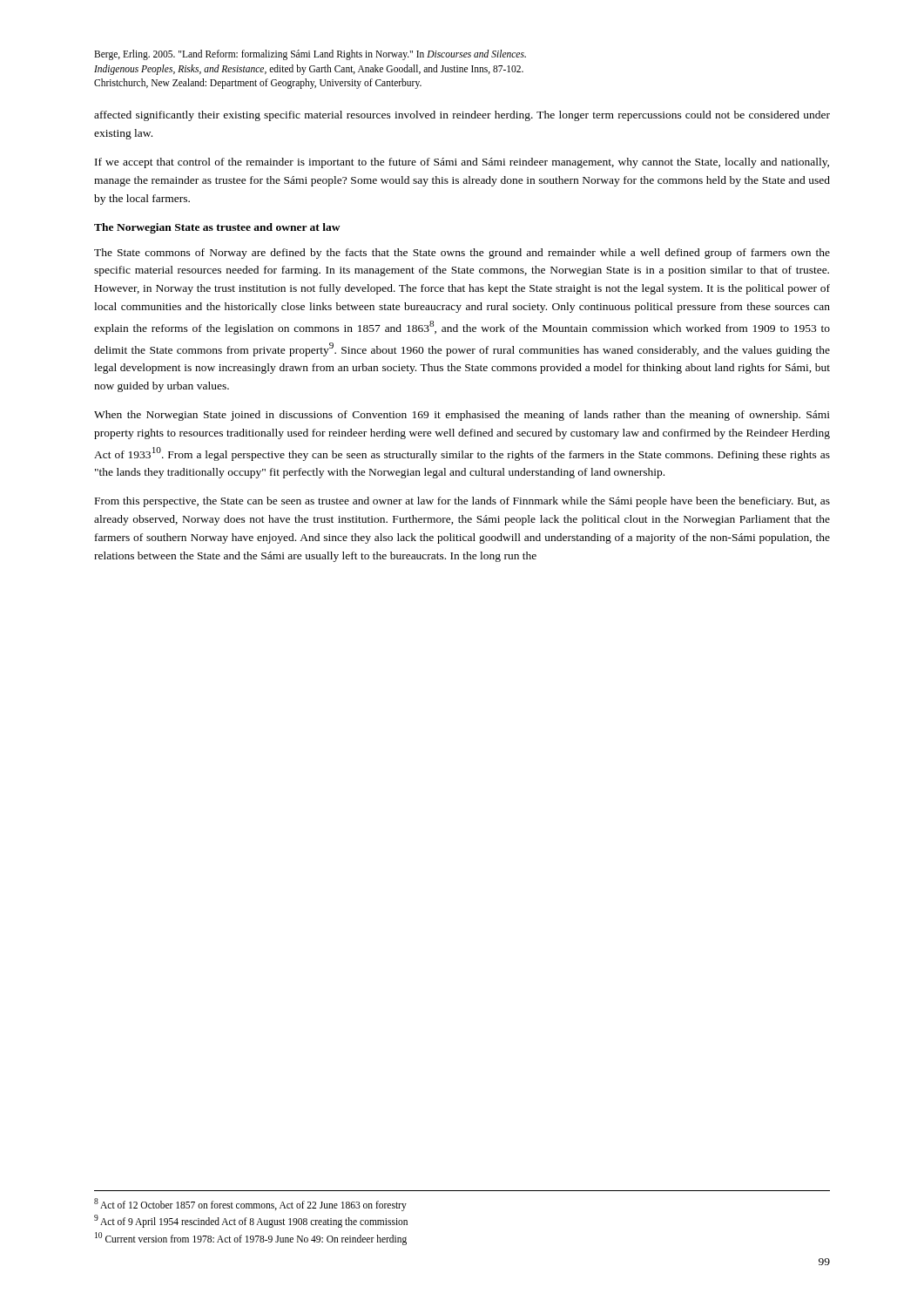The image size is (924, 1307).
Task: Select the text starting "If we accept that control of the remainder"
Action: click(462, 180)
